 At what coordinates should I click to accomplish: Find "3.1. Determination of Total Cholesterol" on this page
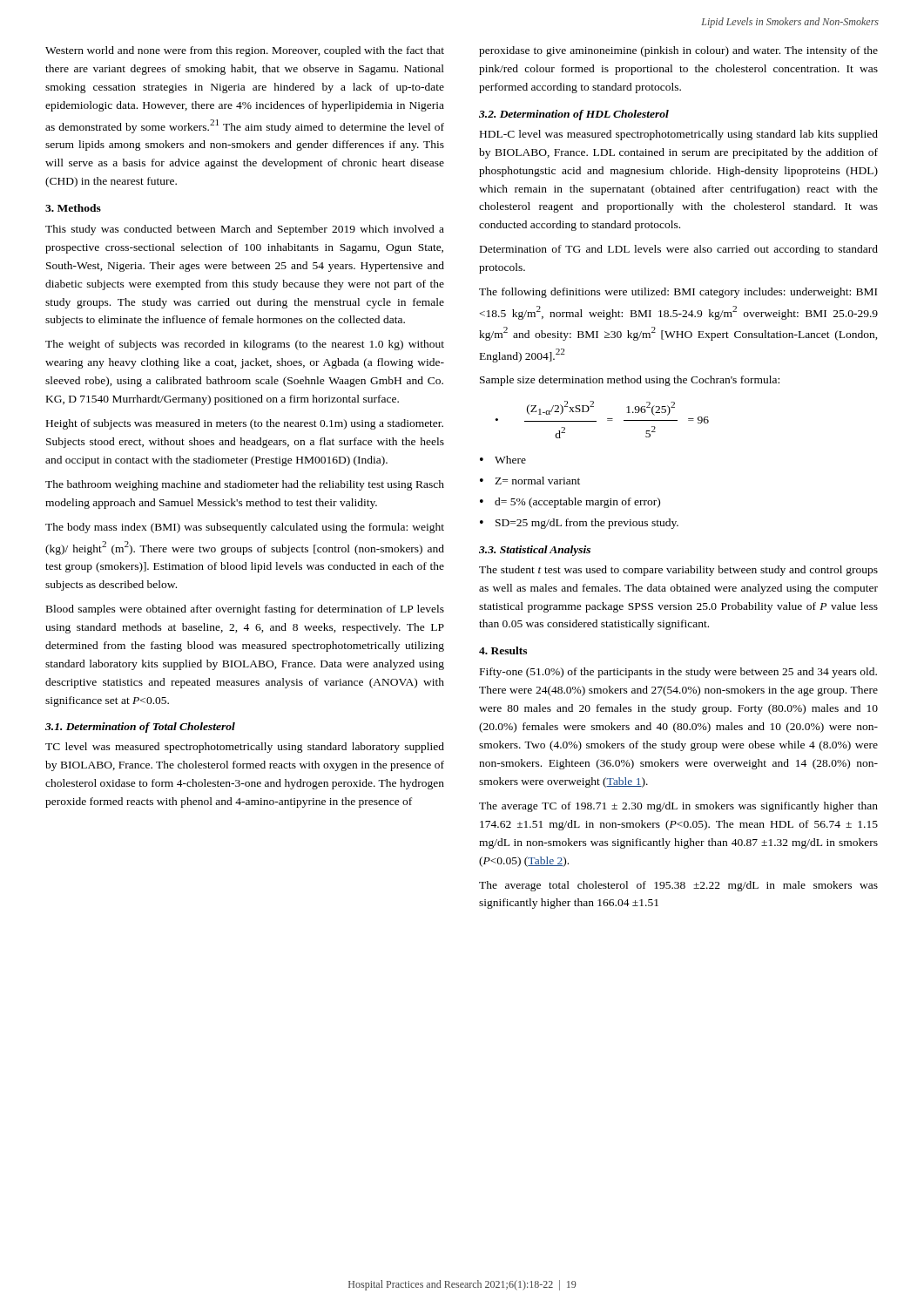(140, 727)
